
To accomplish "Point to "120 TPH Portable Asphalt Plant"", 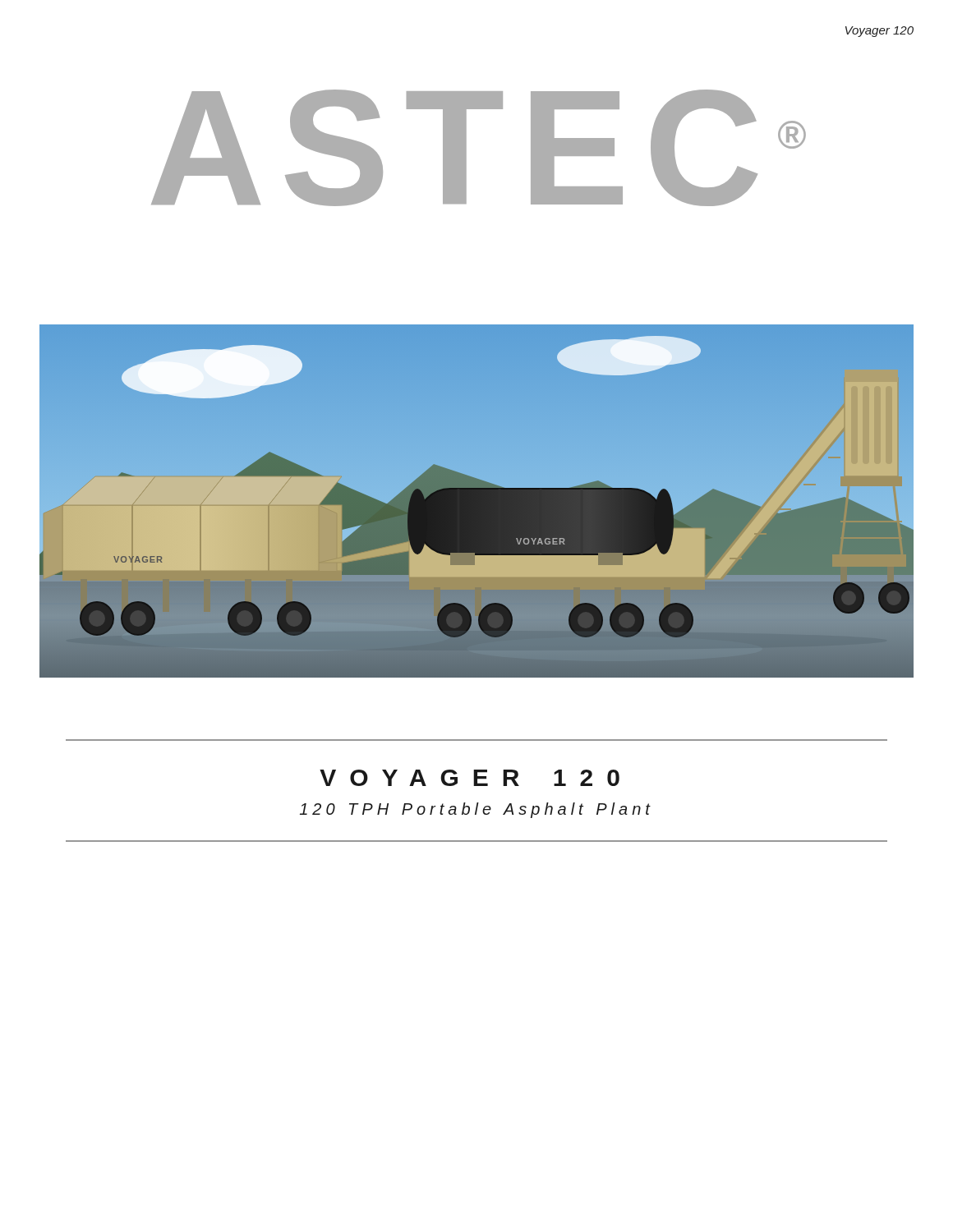I will 476,809.
